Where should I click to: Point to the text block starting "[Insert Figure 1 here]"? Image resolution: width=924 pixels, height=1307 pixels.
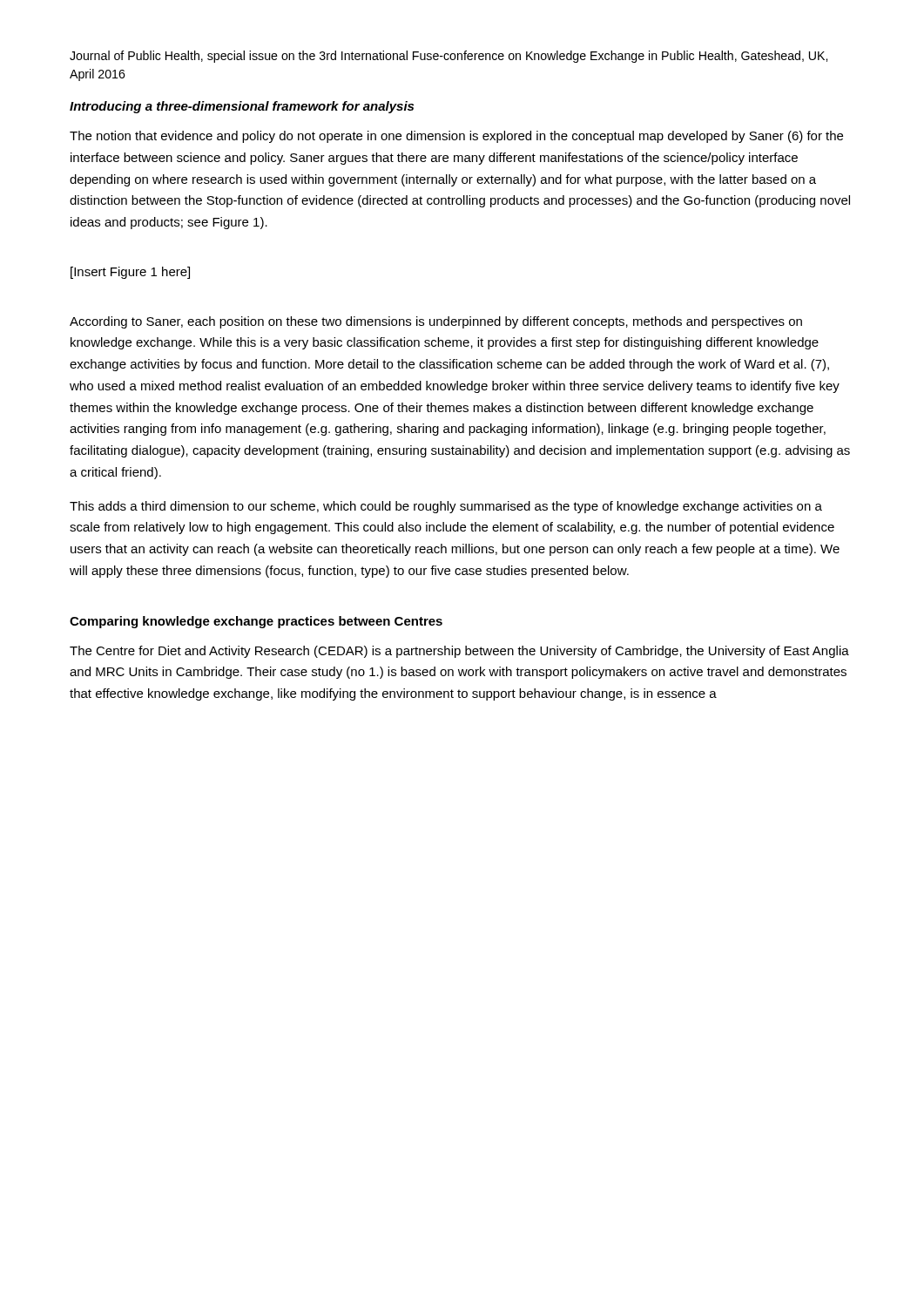pyautogui.click(x=130, y=271)
